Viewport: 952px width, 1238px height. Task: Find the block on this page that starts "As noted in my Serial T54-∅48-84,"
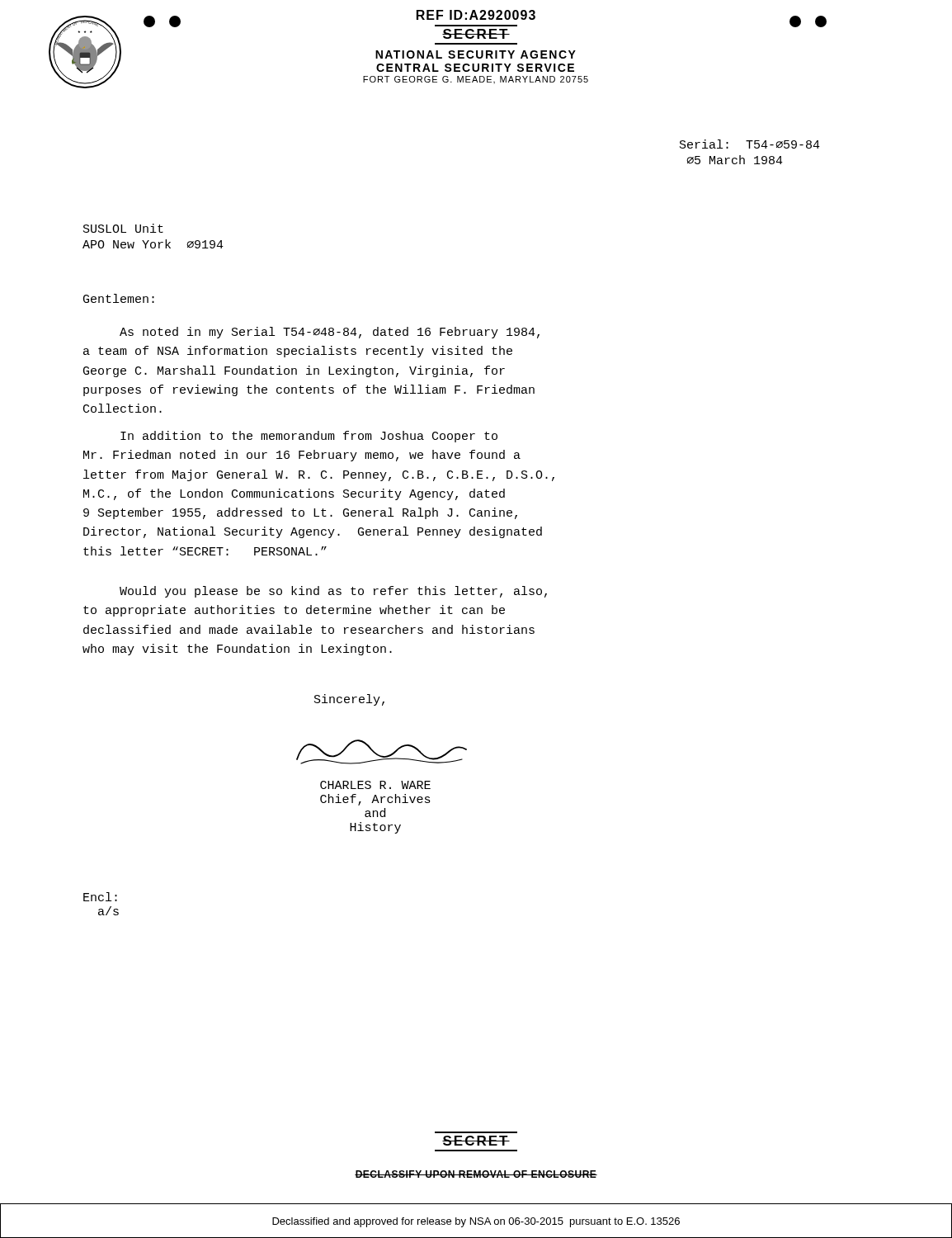point(313,371)
